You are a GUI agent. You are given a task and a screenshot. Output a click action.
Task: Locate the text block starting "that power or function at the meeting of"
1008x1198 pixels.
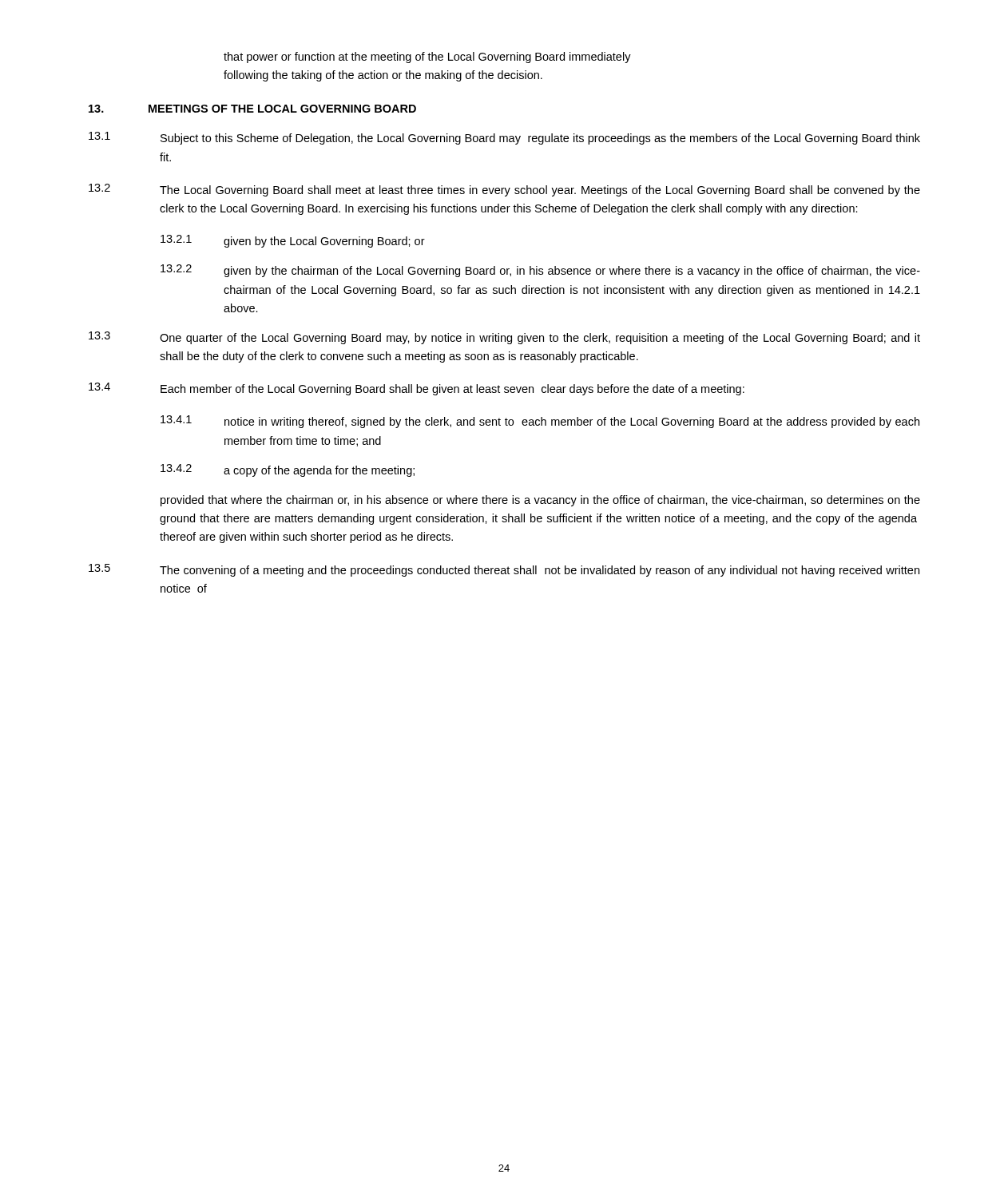point(427,66)
